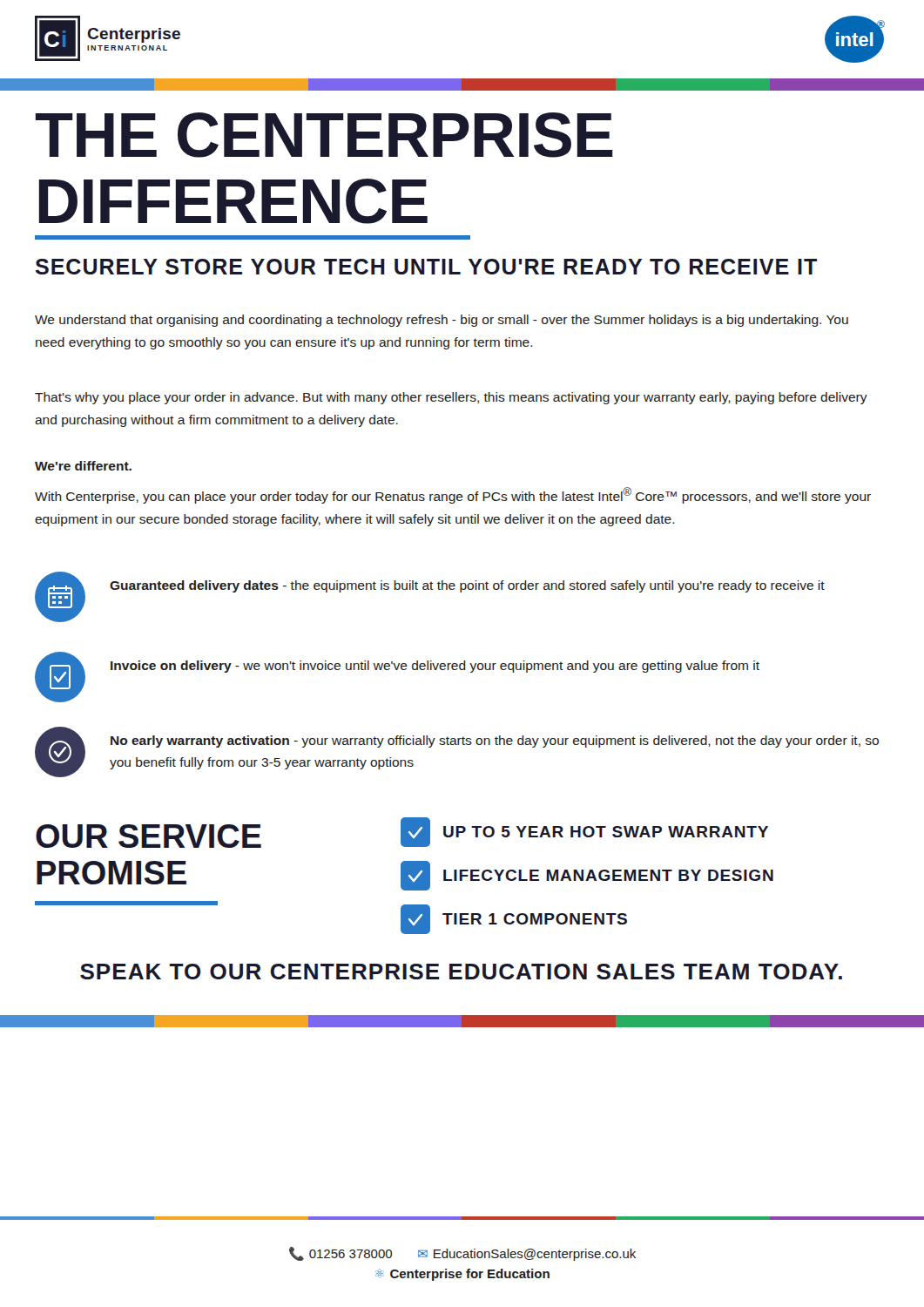Viewport: 924px width, 1307px height.
Task: Navigate to the passage starting "No early warranty activation - your"
Action: [462, 751]
